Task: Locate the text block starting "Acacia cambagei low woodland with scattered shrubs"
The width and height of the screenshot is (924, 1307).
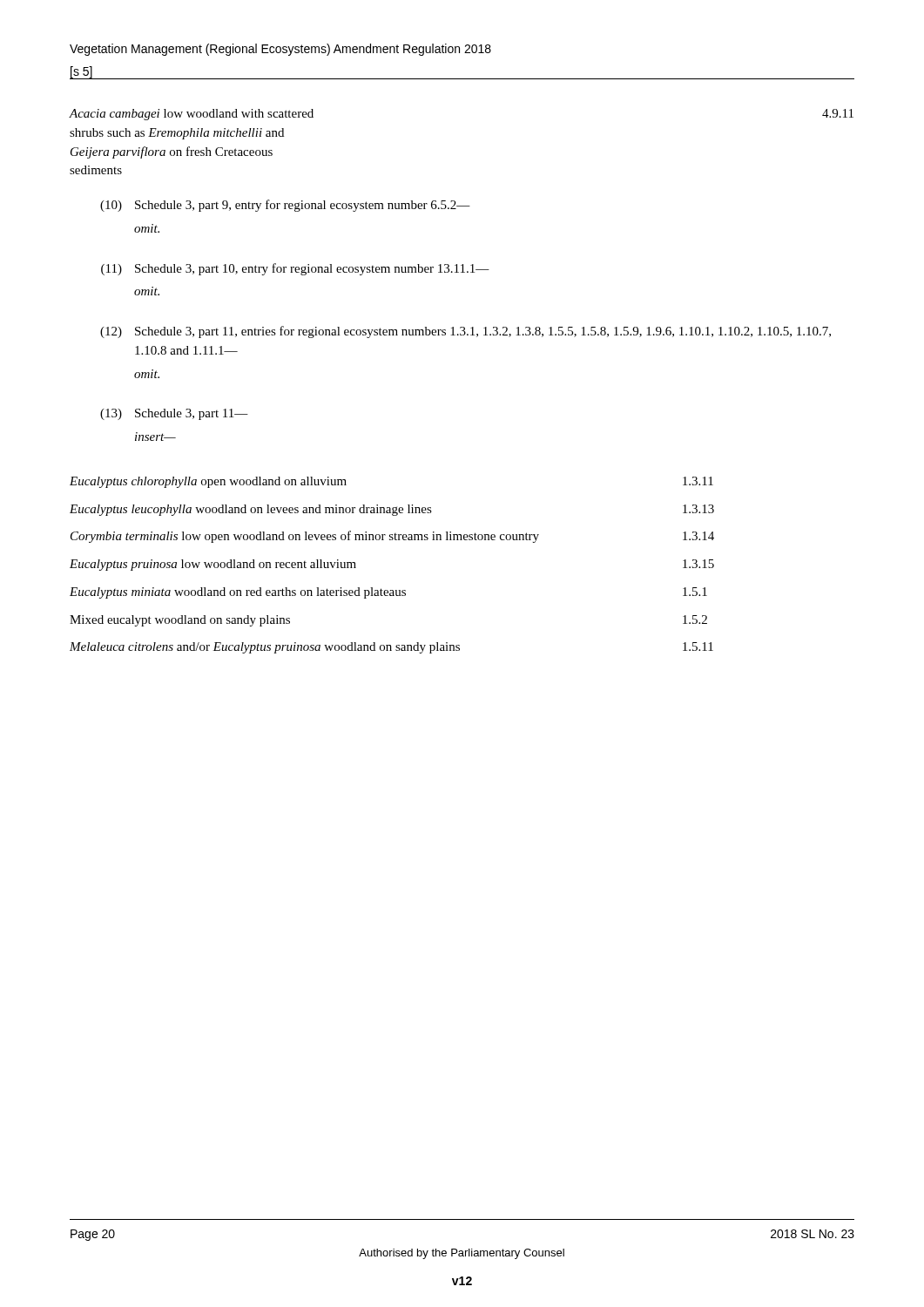Action: (190, 115)
